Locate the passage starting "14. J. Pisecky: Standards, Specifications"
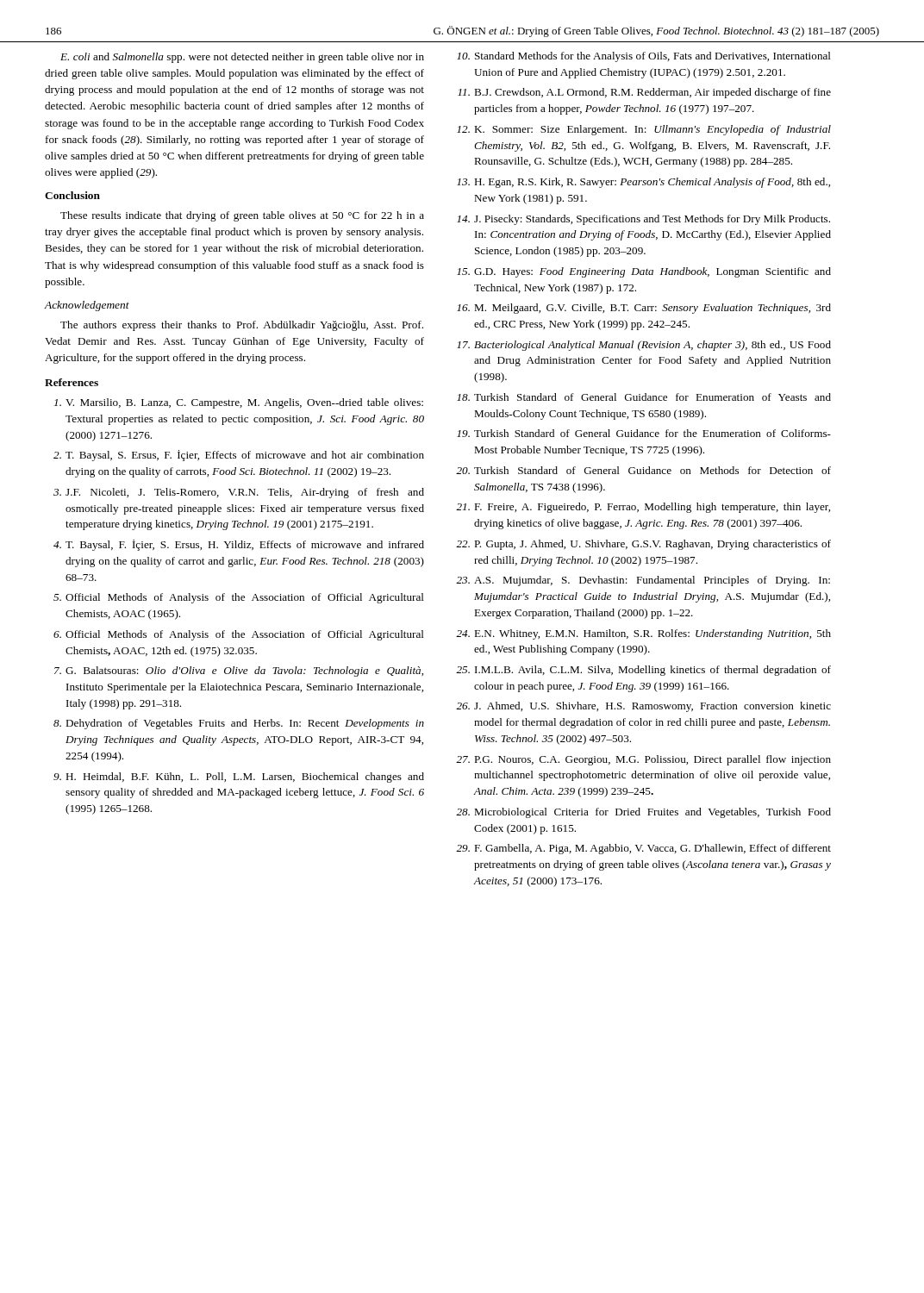 (x=641, y=235)
